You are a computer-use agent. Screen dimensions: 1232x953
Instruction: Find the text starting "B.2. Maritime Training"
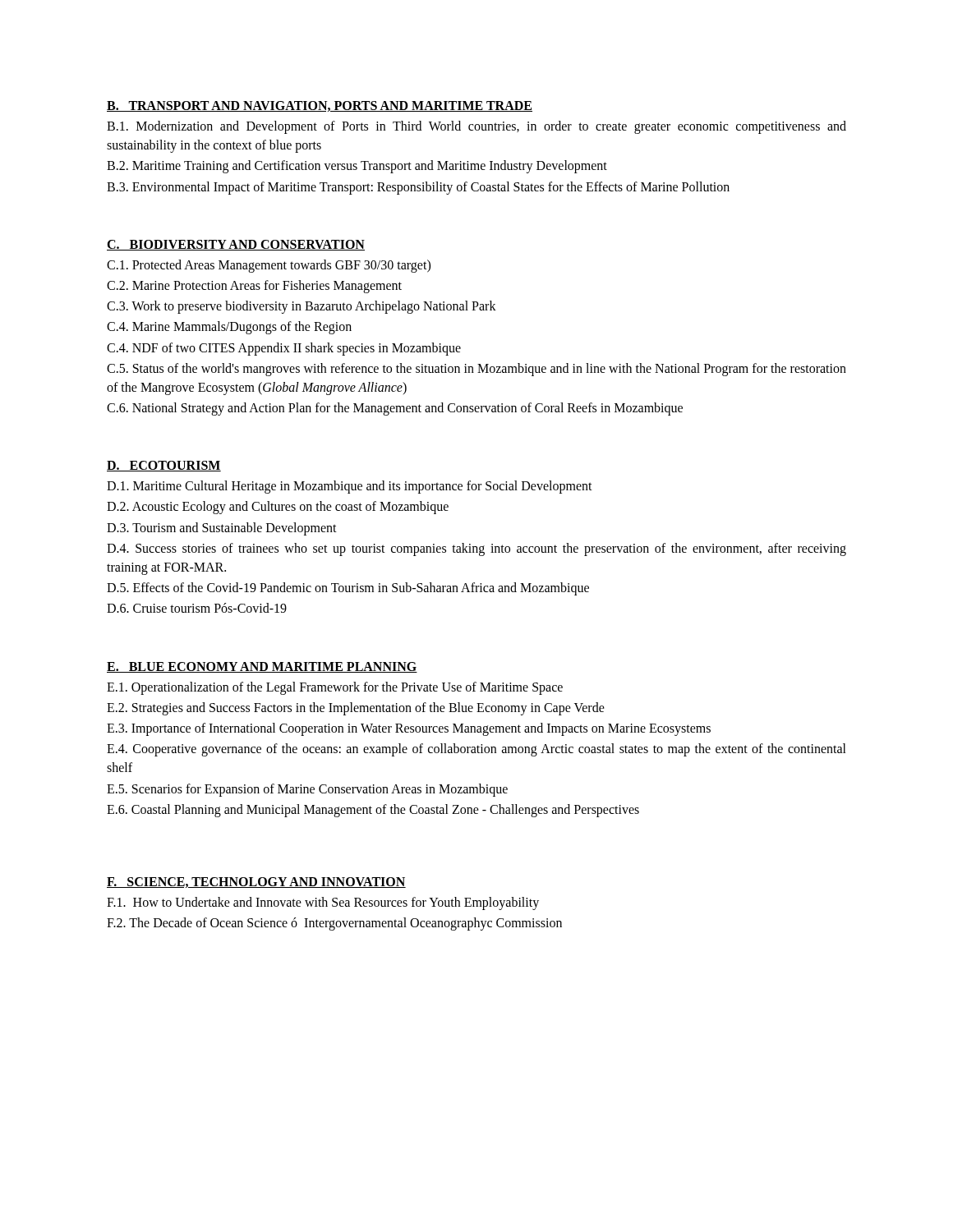pos(357,166)
